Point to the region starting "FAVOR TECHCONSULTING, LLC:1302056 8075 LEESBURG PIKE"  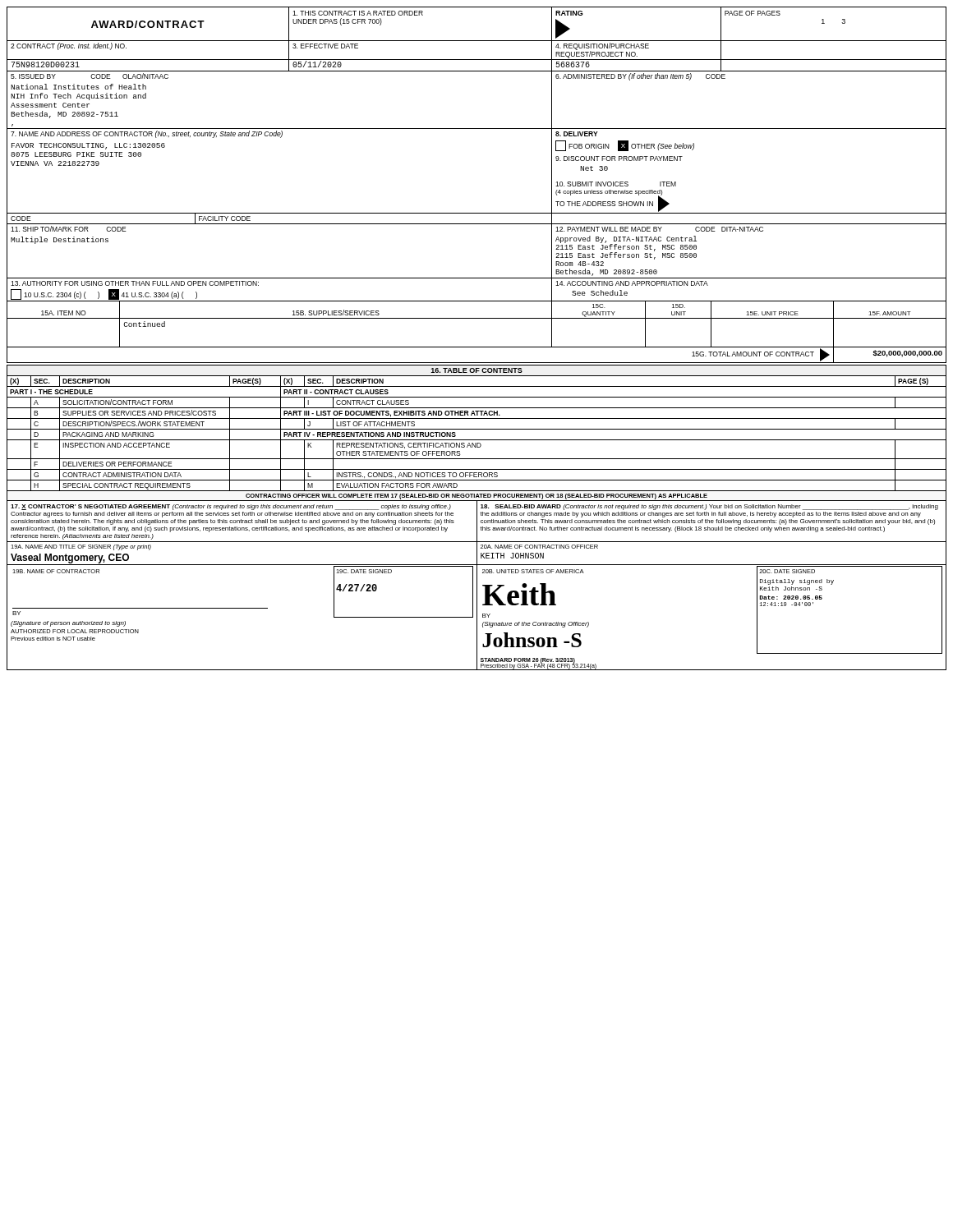tap(88, 155)
